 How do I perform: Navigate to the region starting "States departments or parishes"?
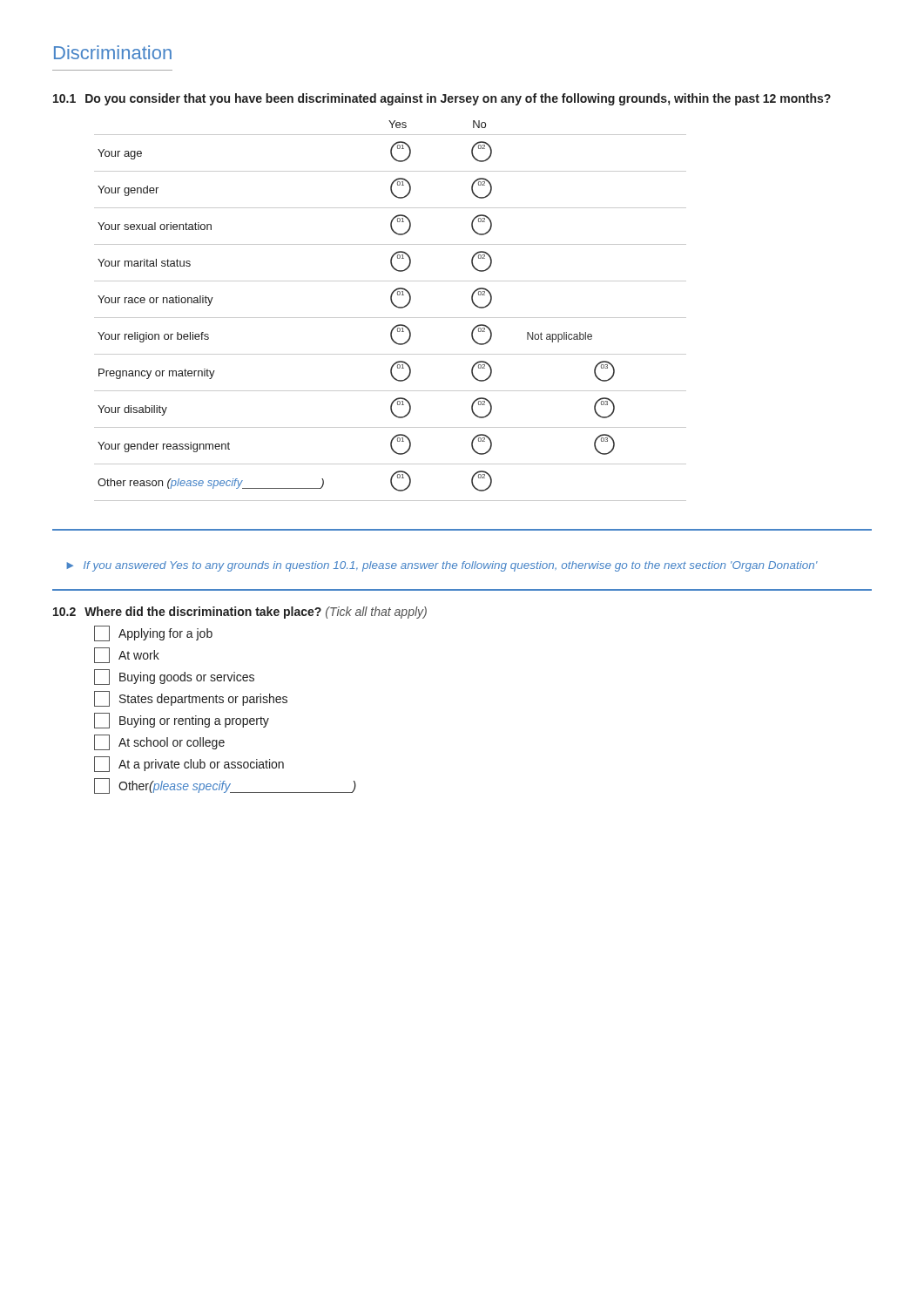click(191, 699)
